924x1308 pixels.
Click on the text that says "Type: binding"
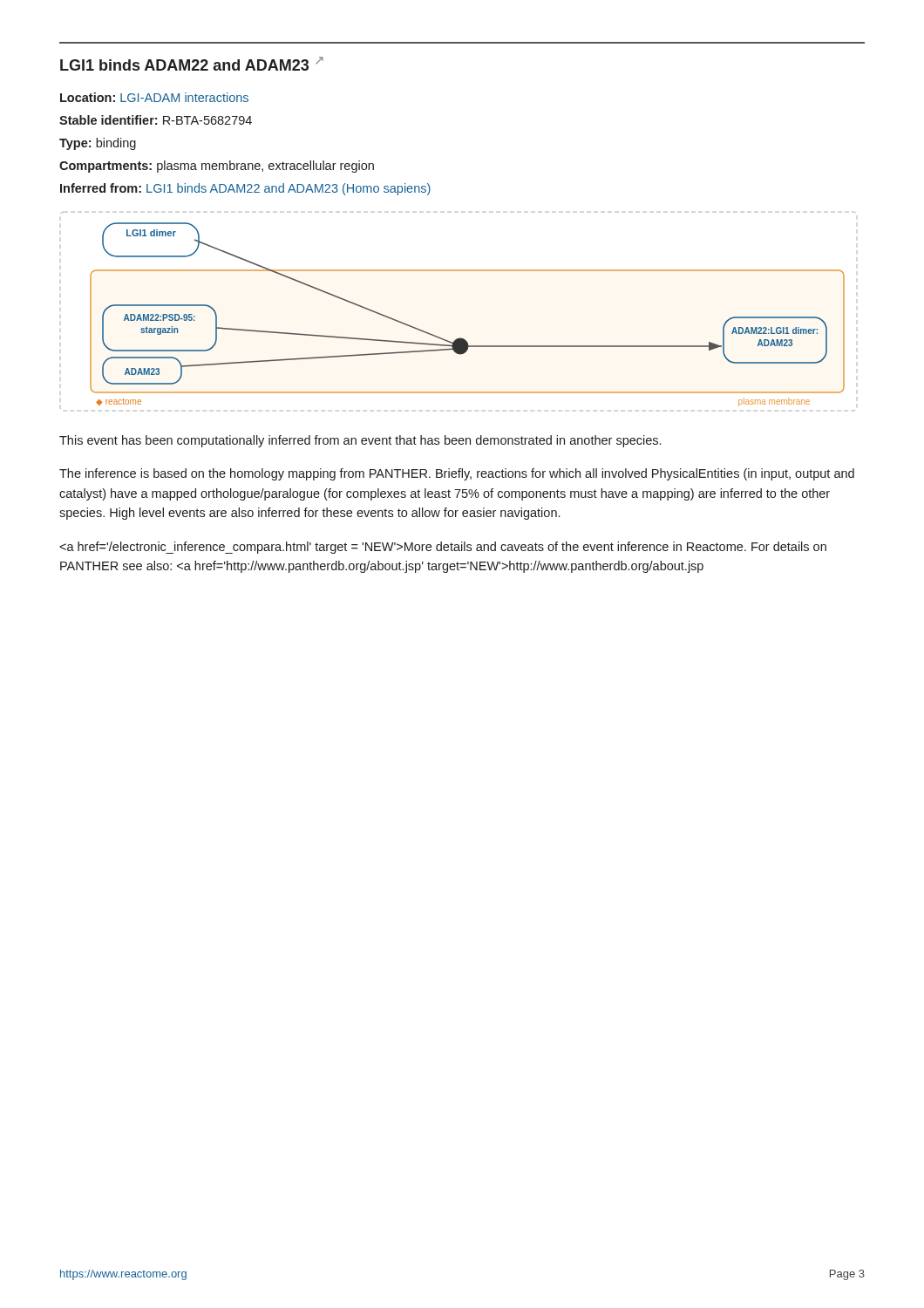(x=98, y=143)
